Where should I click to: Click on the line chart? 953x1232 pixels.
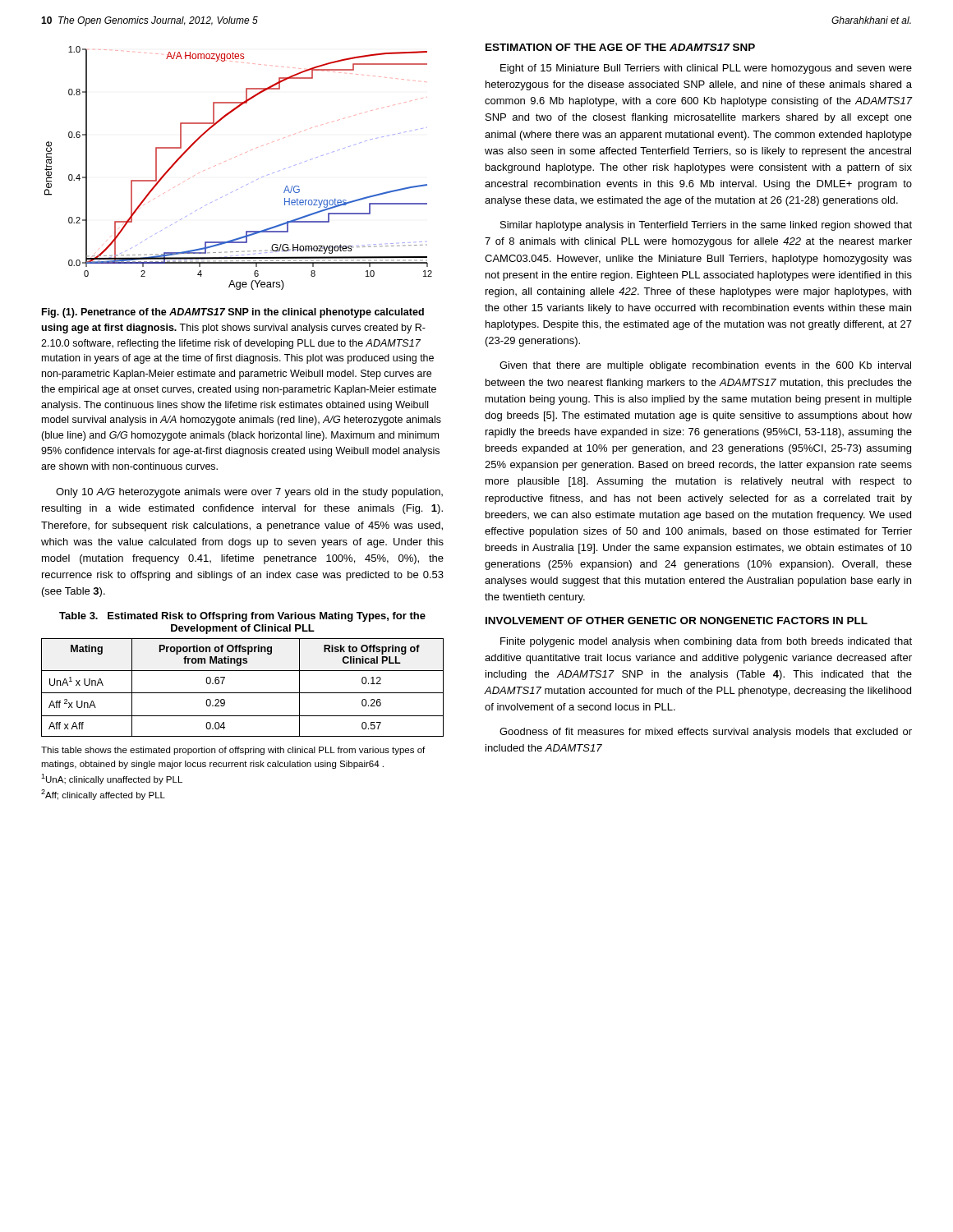(x=242, y=170)
